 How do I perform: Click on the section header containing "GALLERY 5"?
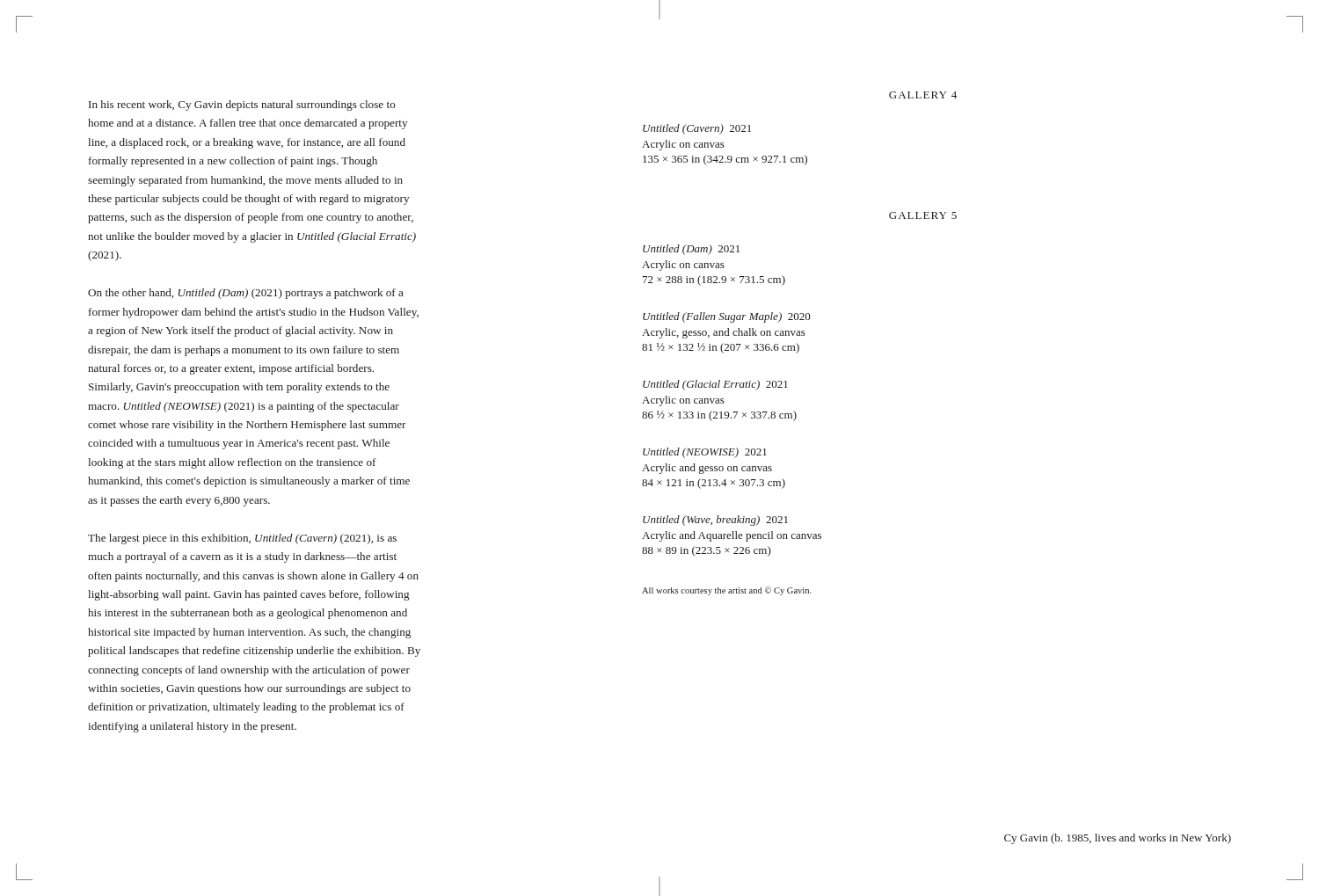923,215
